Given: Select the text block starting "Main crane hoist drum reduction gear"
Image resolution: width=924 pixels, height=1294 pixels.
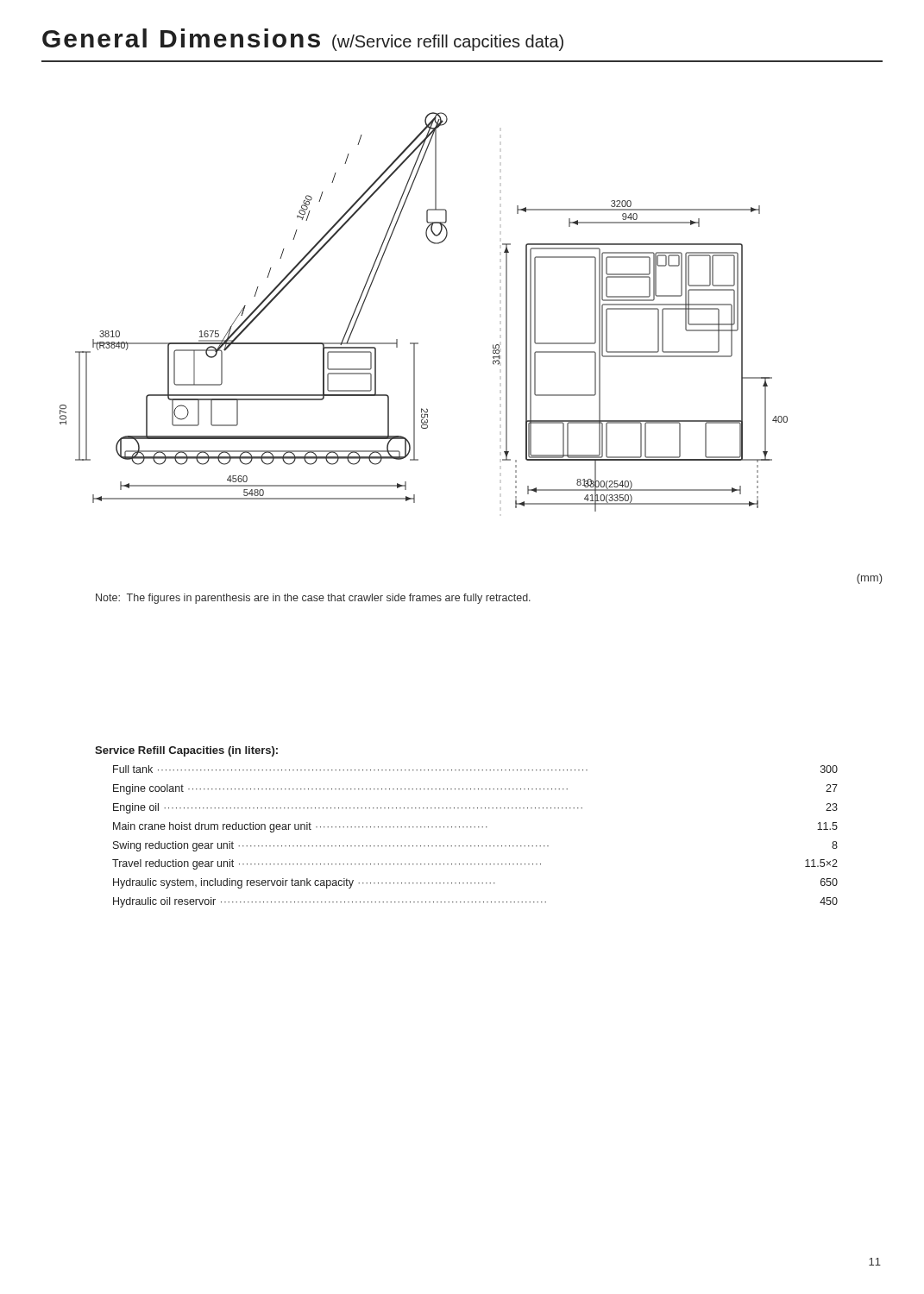Looking at the screenshot, I should coord(475,827).
